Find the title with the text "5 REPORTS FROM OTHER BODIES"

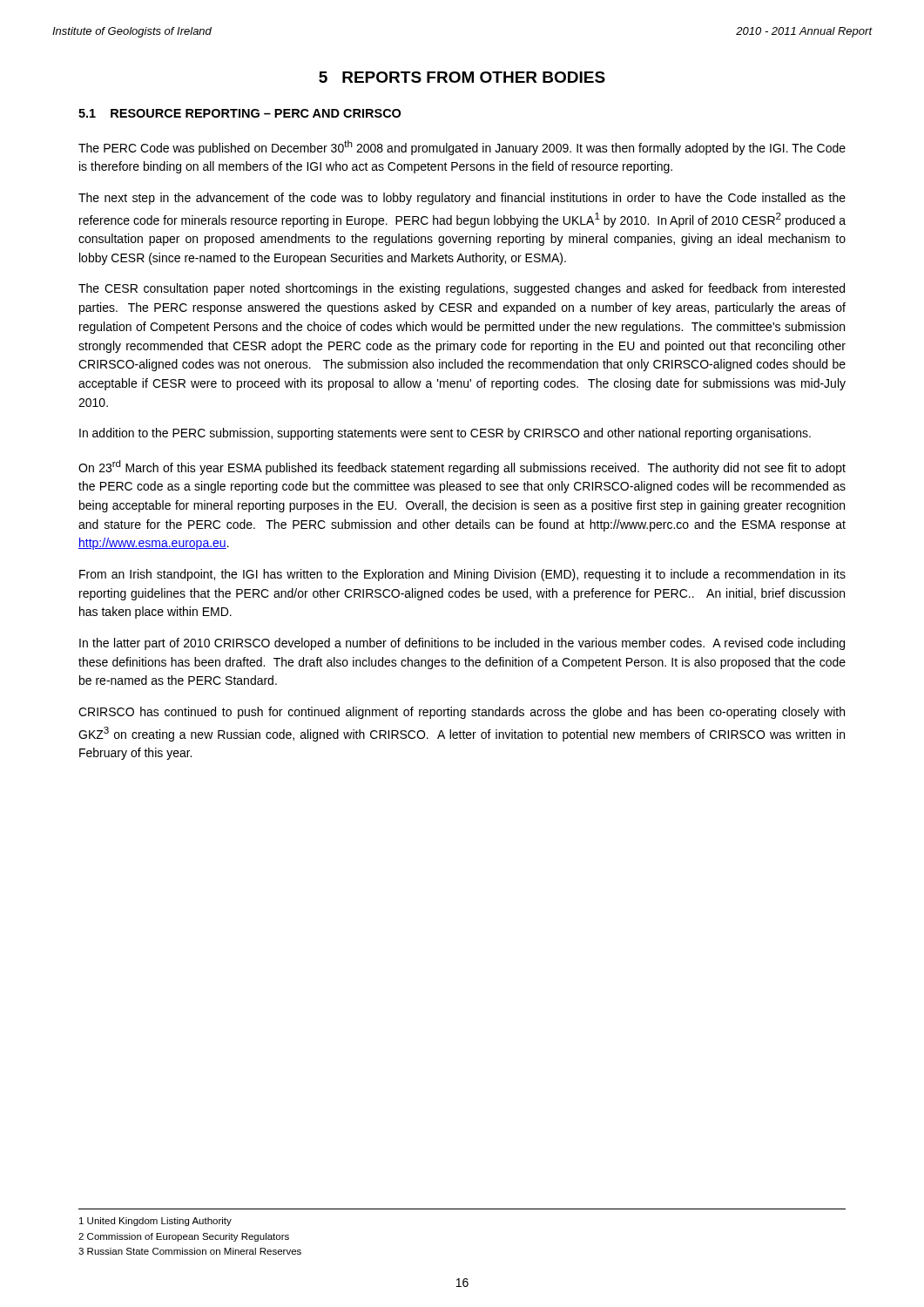point(462,77)
